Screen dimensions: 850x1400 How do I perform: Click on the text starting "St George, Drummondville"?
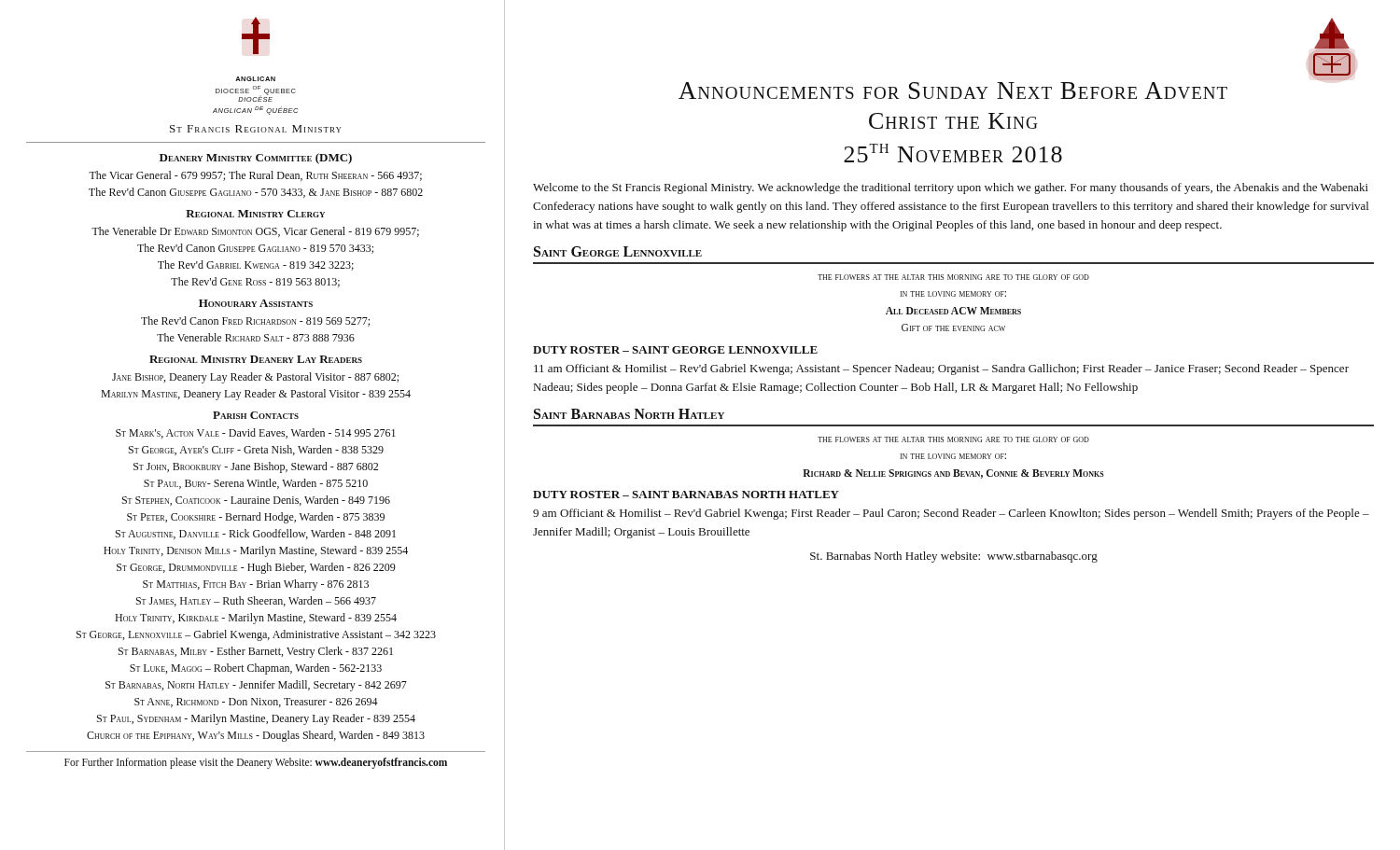tap(256, 567)
